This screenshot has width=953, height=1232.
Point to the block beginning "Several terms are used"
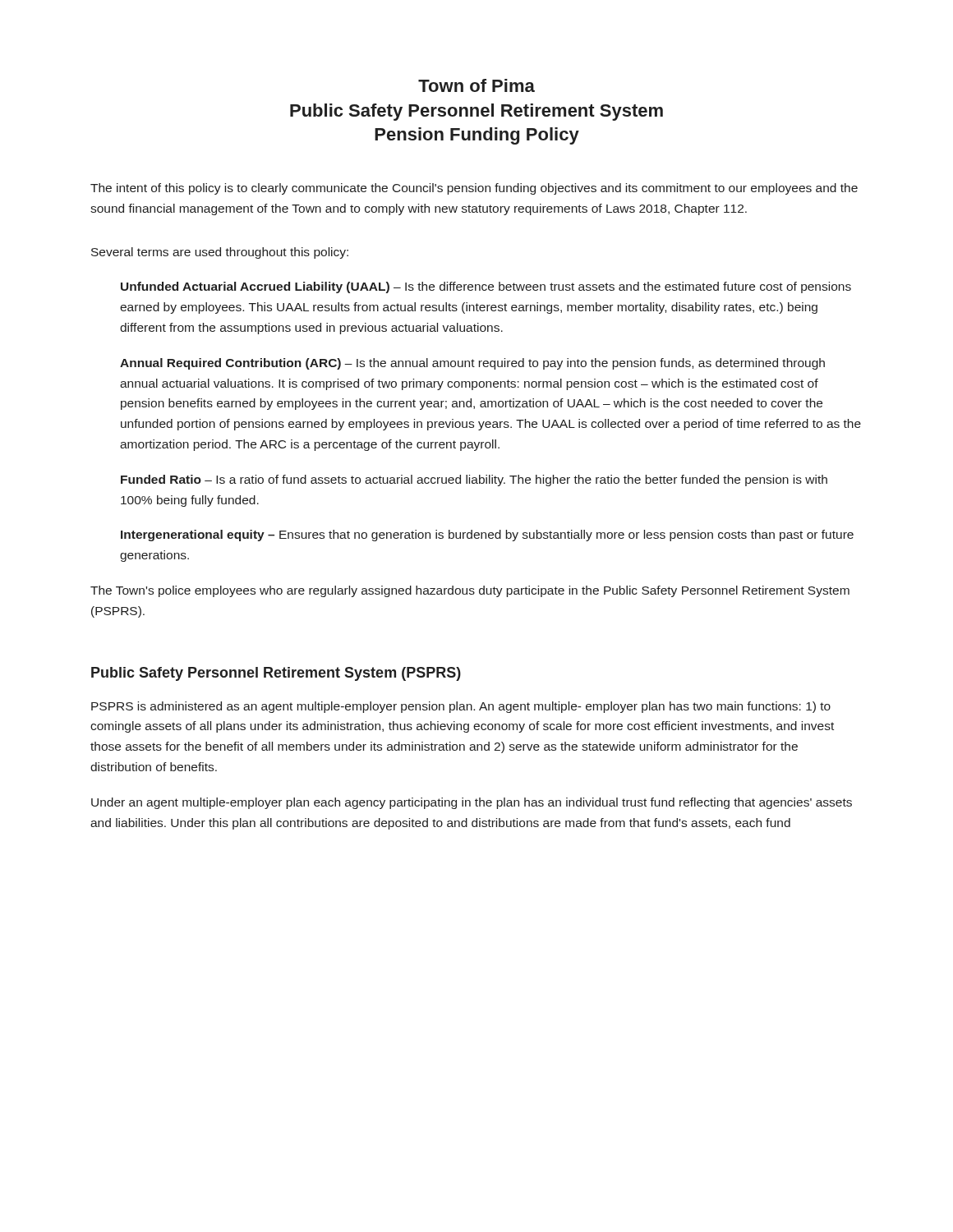click(x=220, y=251)
